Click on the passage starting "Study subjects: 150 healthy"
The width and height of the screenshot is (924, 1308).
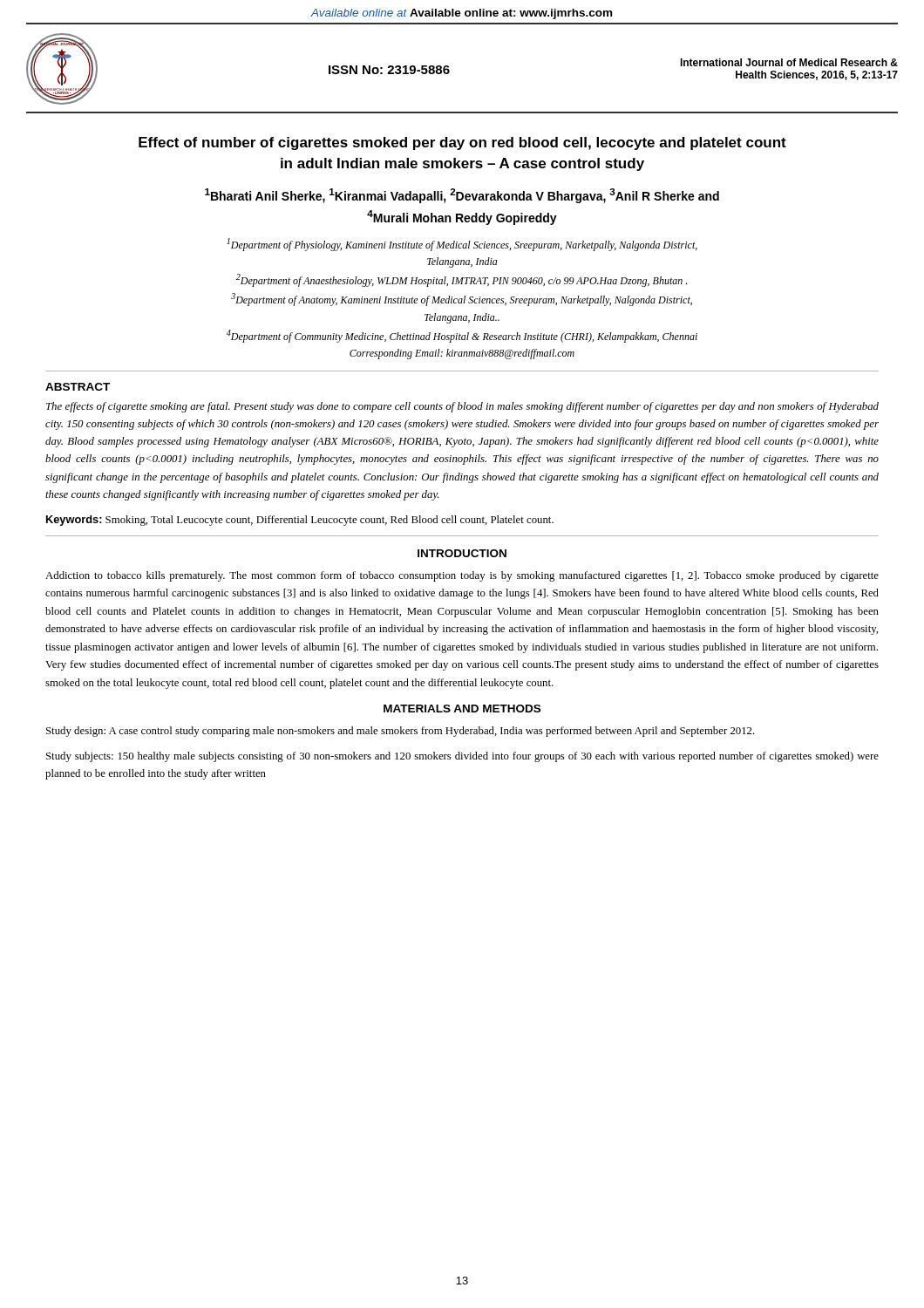pos(462,765)
